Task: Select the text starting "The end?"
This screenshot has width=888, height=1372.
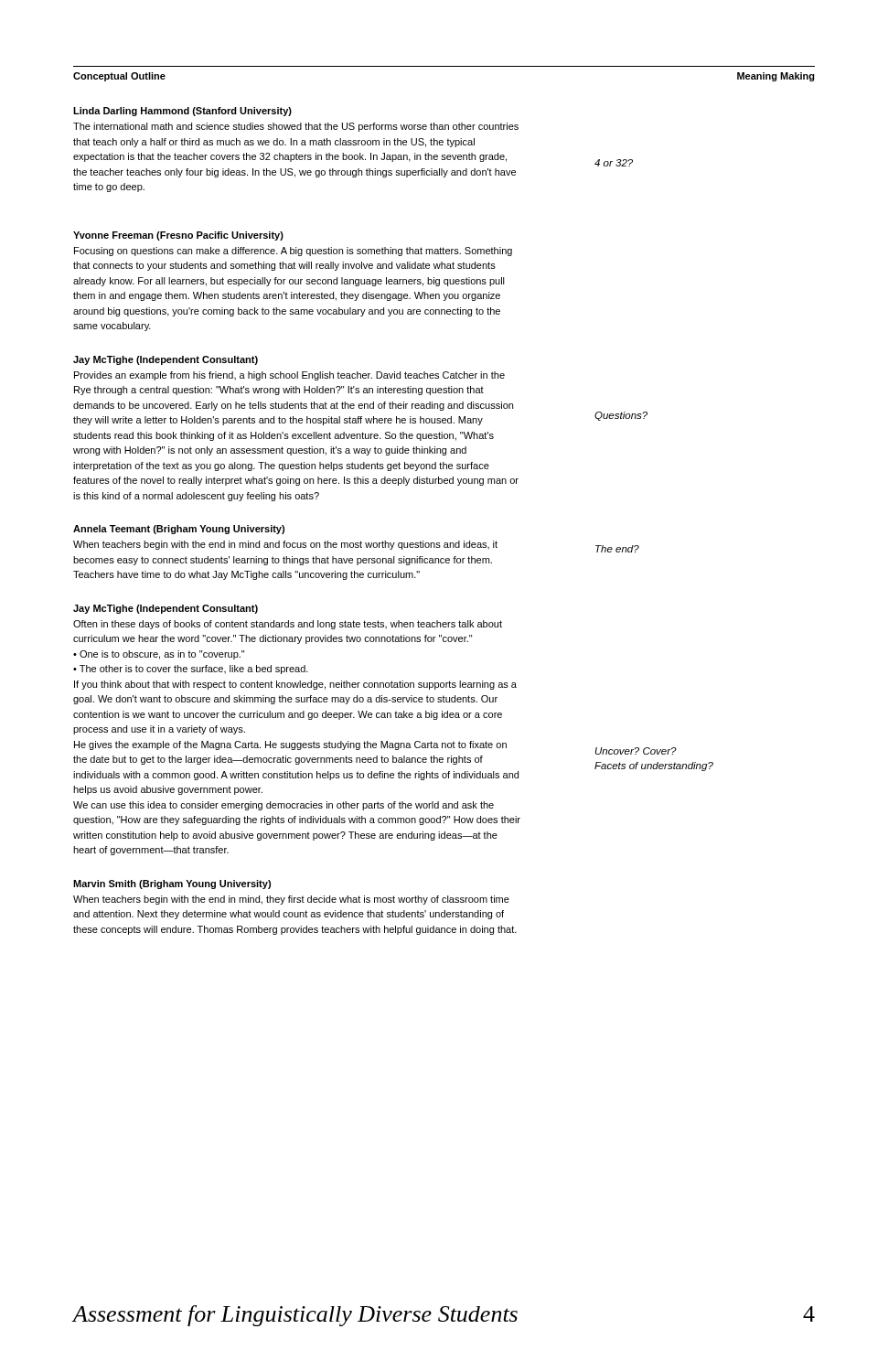Action: pos(617,549)
